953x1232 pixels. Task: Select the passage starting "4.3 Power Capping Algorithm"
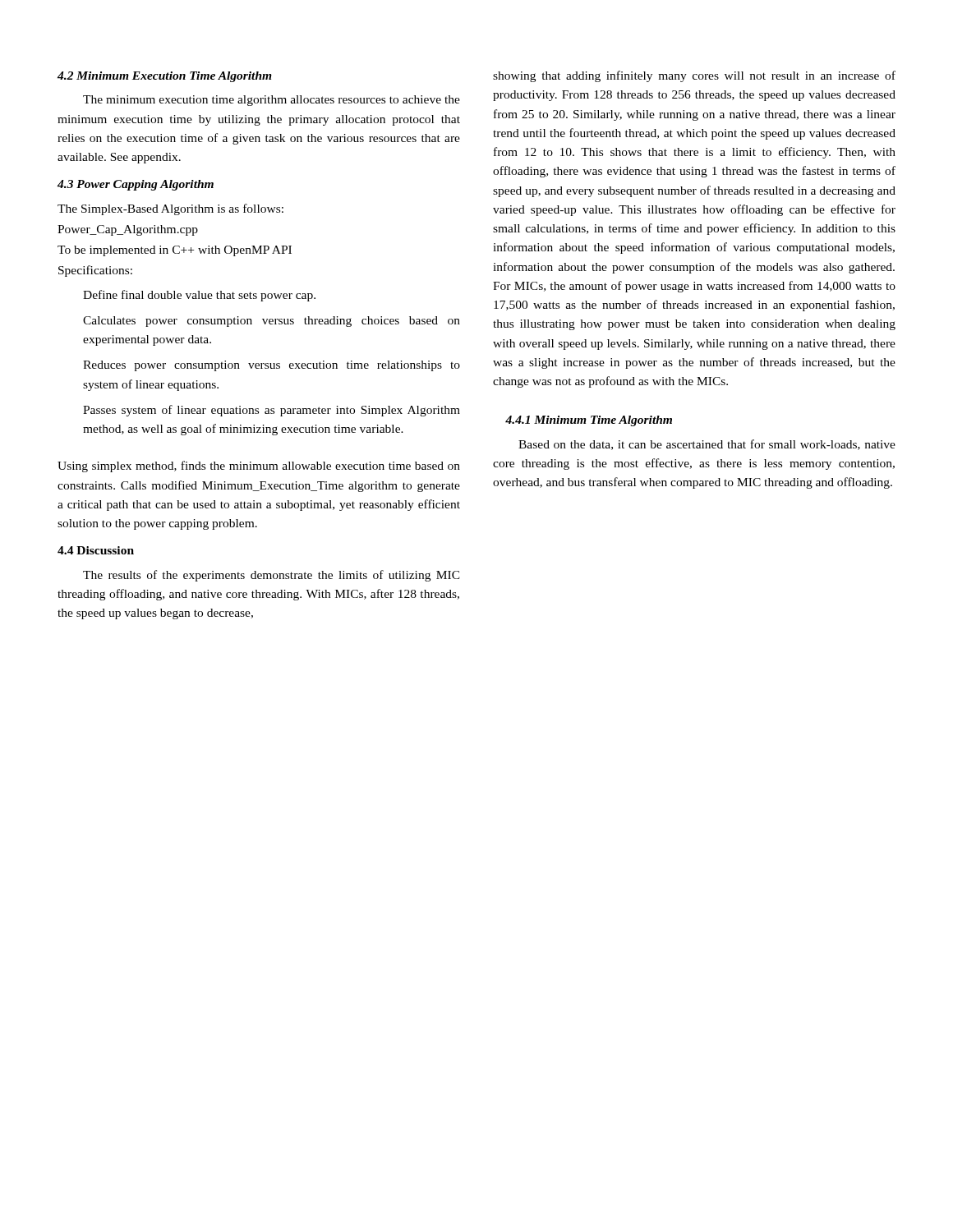(x=136, y=185)
